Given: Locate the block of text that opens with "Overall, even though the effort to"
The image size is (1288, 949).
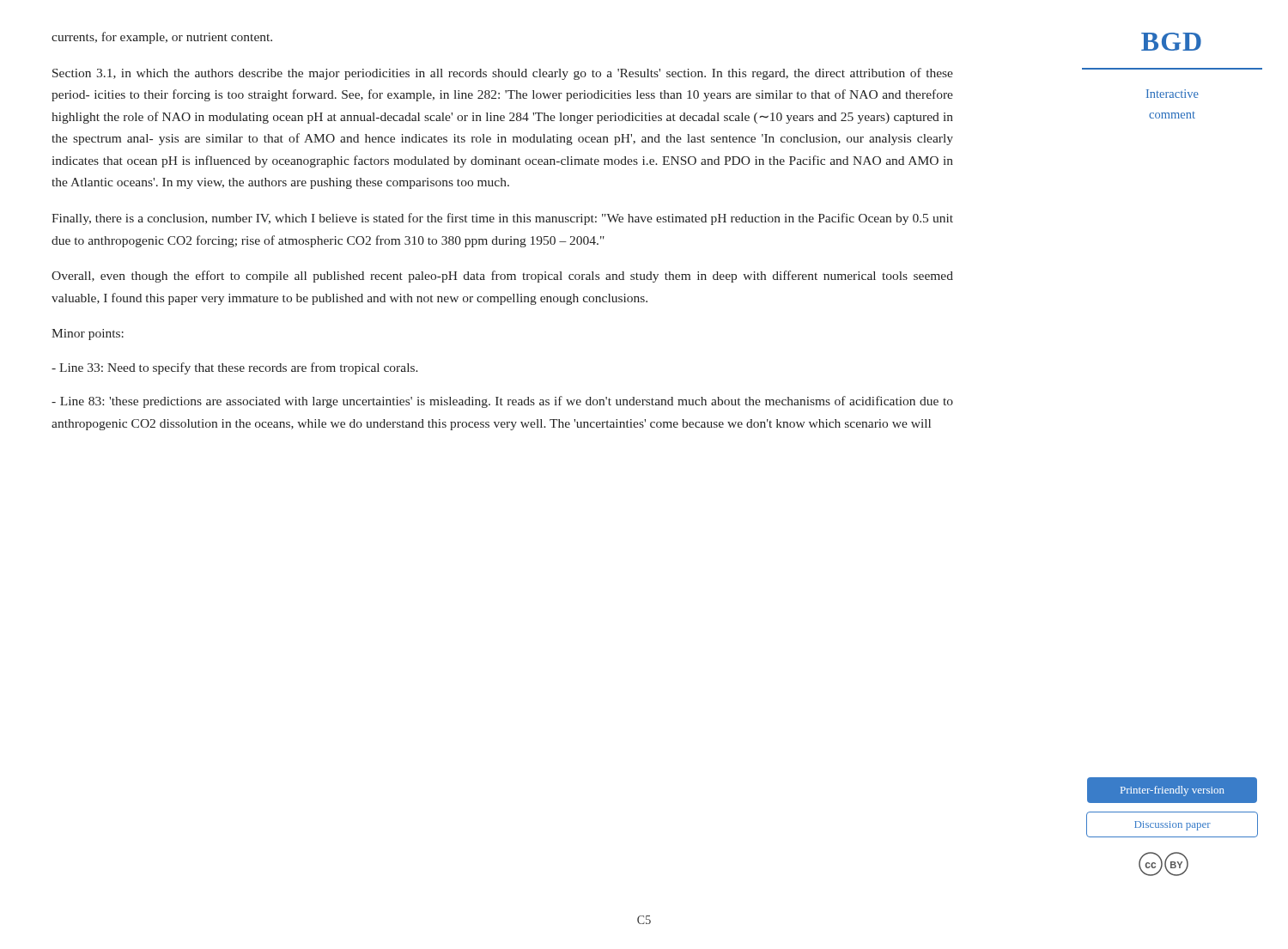Looking at the screenshot, I should (x=502, y=286).
